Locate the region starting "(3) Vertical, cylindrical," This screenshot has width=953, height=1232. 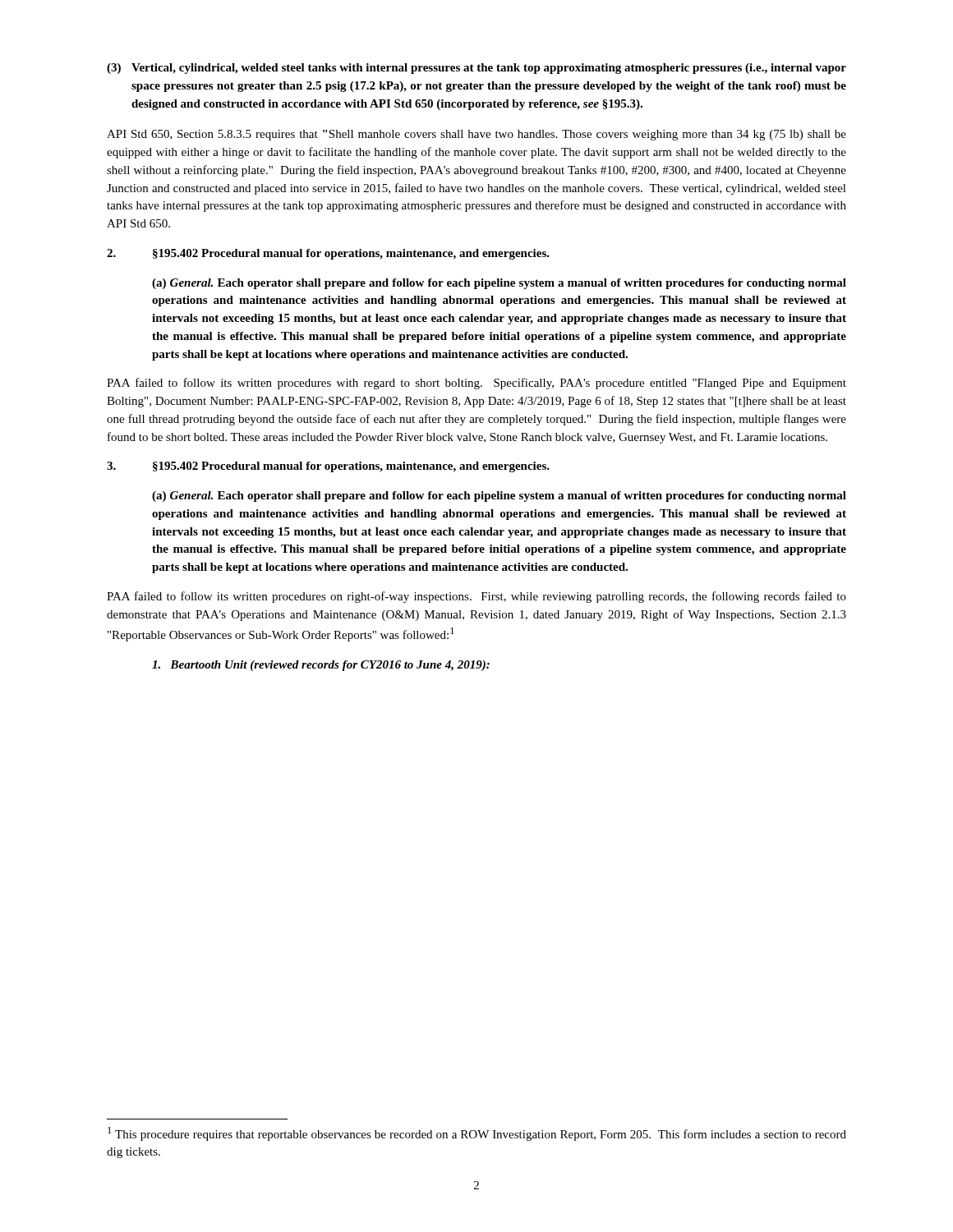tap(476, 86)
